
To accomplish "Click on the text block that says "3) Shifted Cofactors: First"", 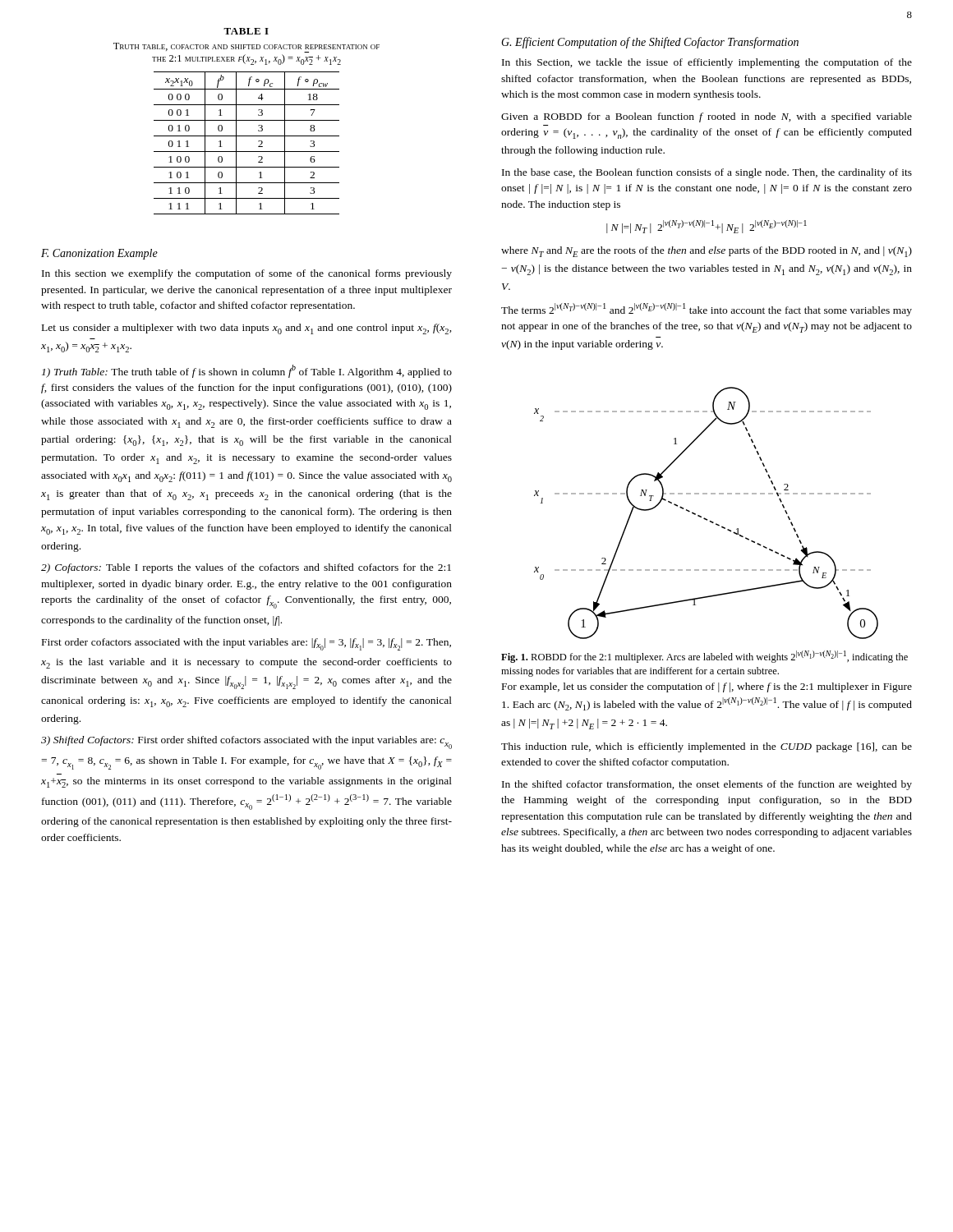I will coord(246,789).
